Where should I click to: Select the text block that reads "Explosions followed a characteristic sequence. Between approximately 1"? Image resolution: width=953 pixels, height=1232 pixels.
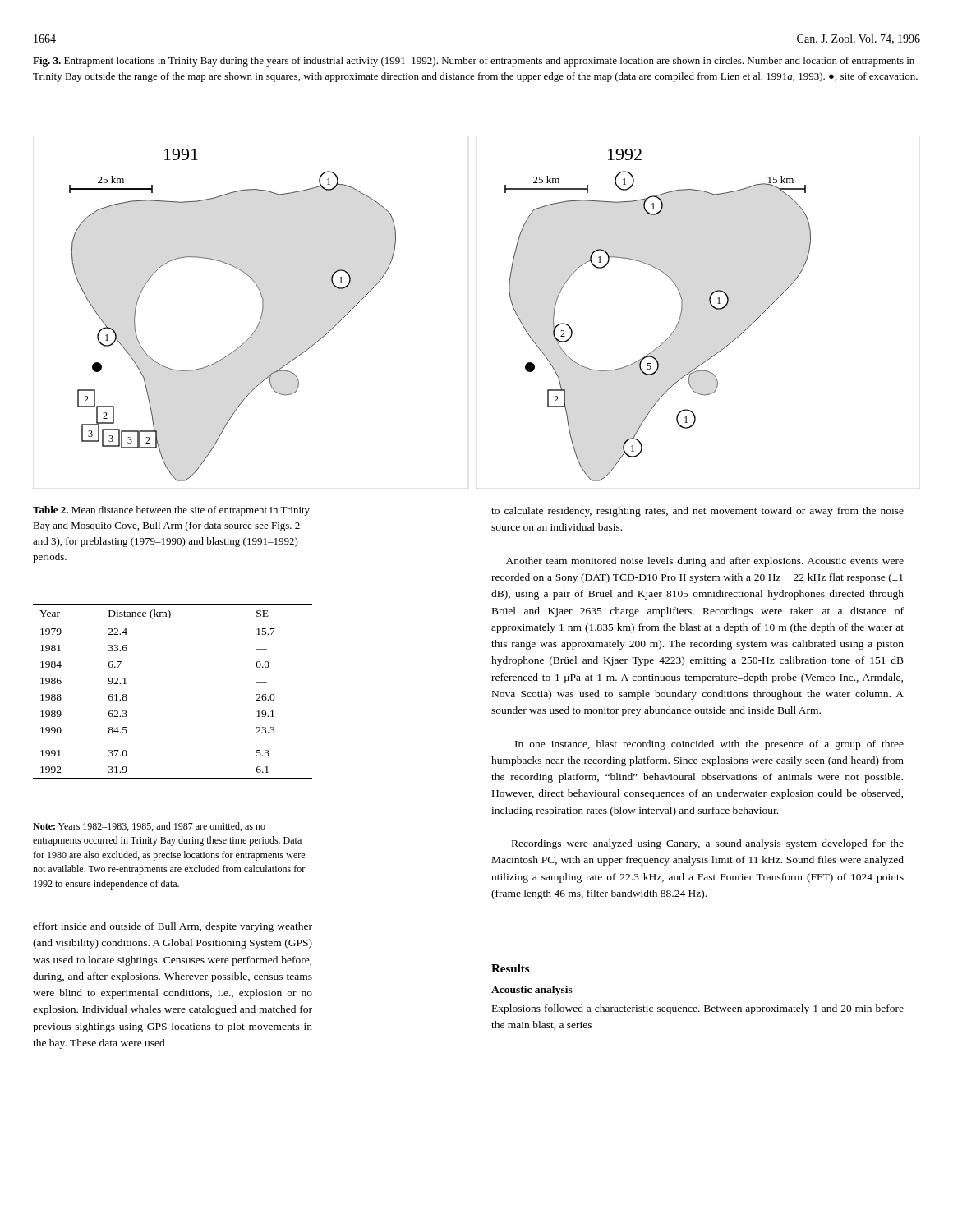(x=698, y=1016)
